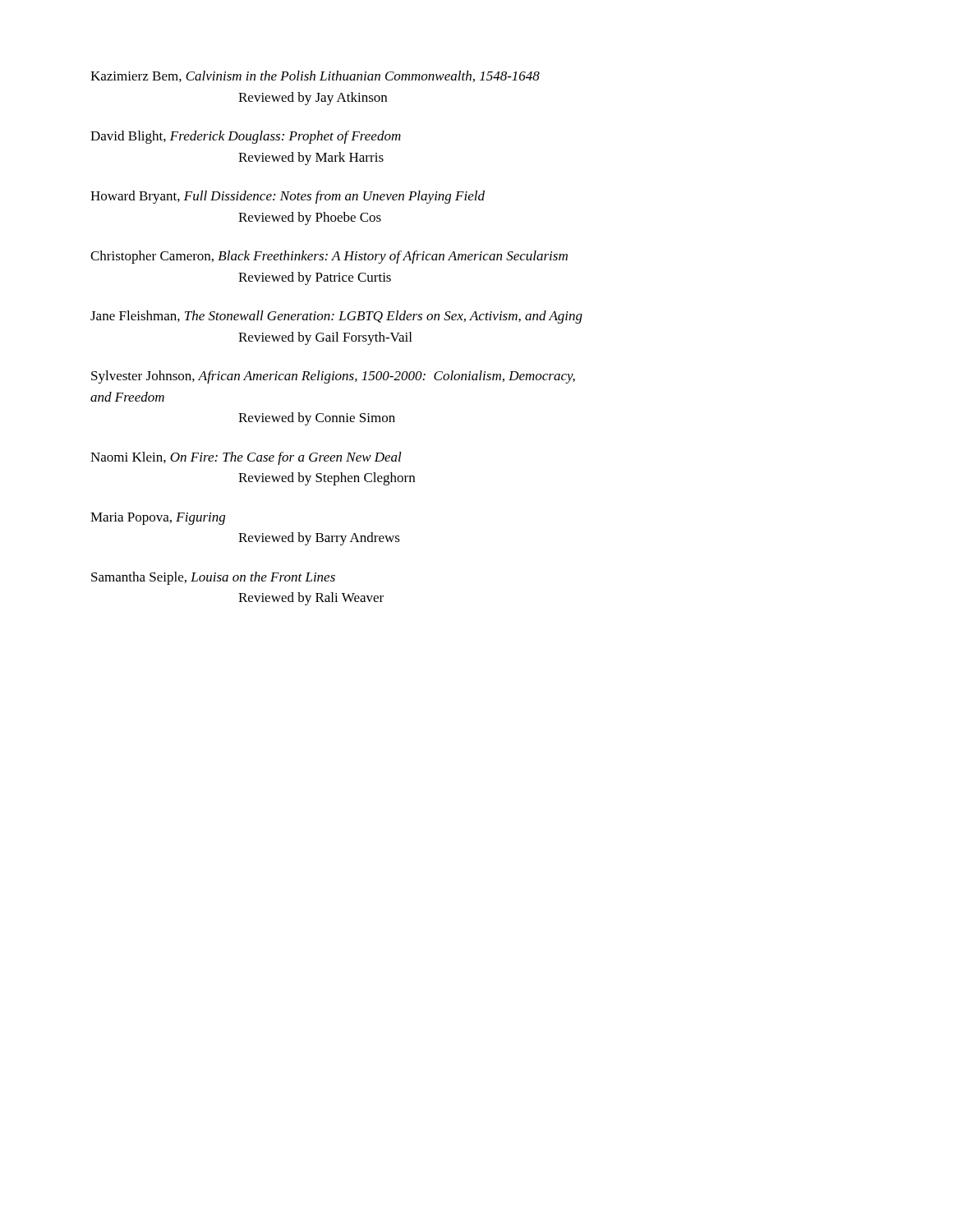Select the list item that says "Samantha Seiple, Louisa on the Front Lines"
This screenshot has height=1232, width=953.
(213, 578)
